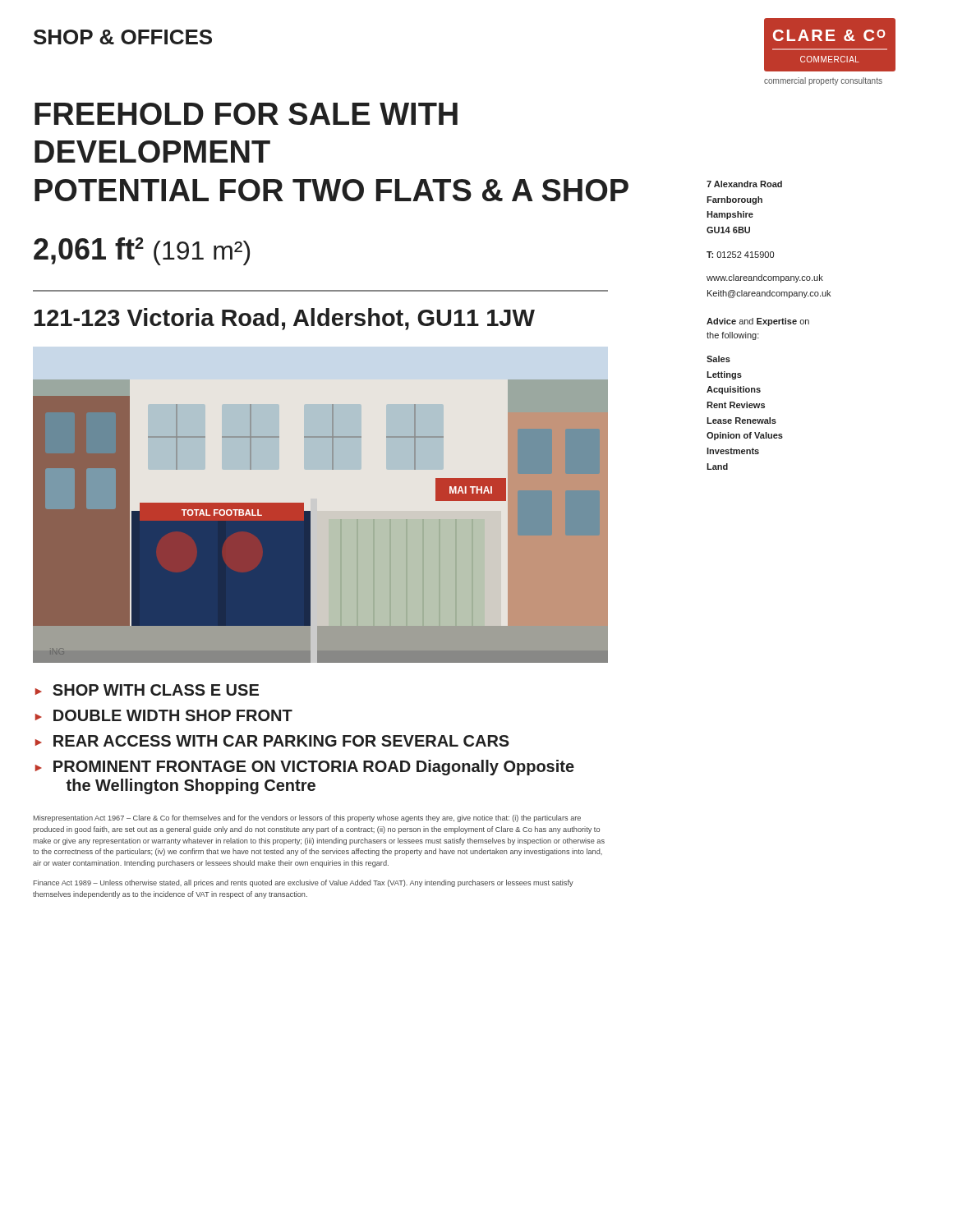Click on the text block starting "www.clareandcompany.co.uk Keith@clareandcompany.co.uk"
Image resolution: width=953 pixels, height=1232 pixels.
click(769, 286)
